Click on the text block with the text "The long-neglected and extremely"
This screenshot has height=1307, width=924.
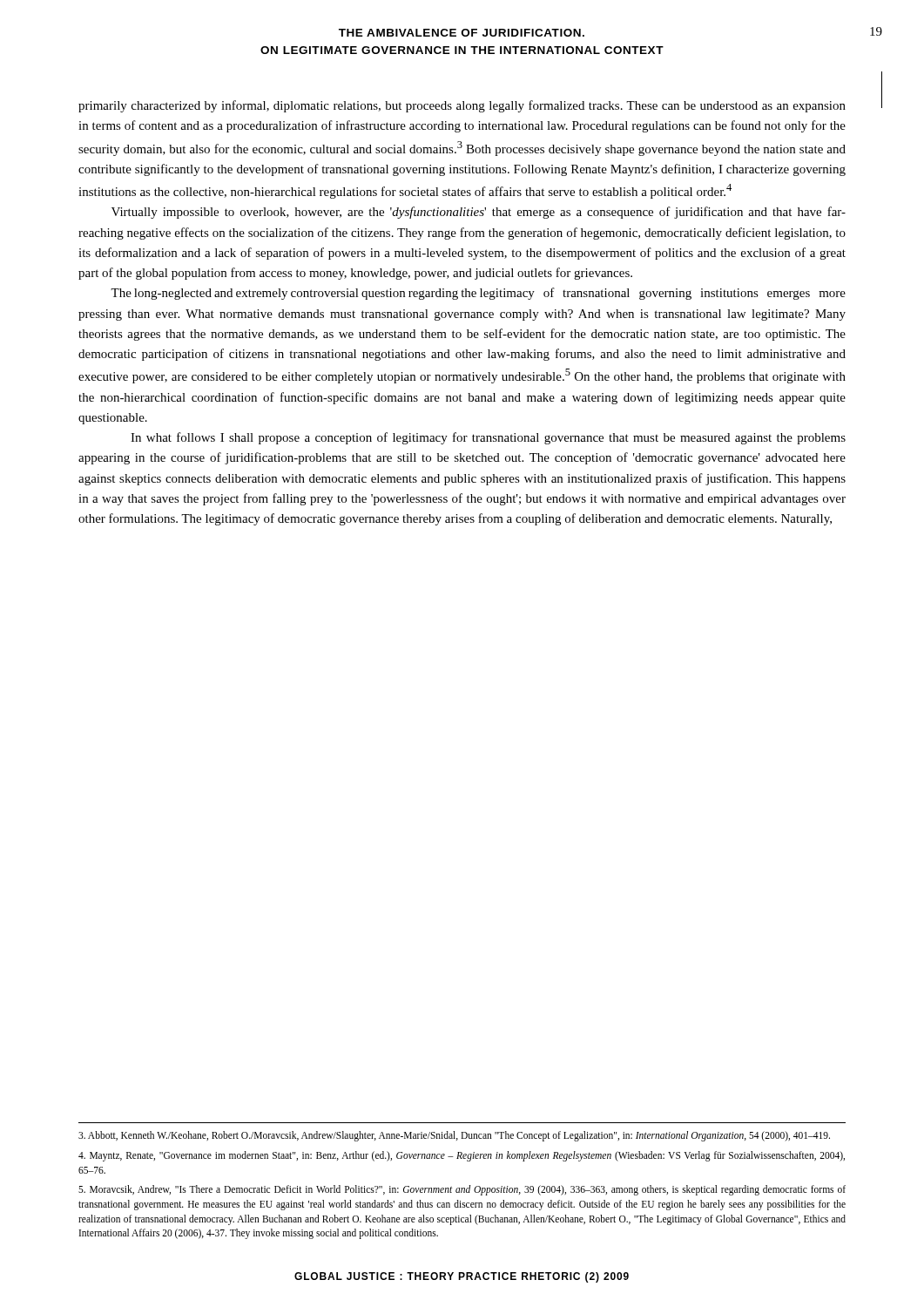462,356
